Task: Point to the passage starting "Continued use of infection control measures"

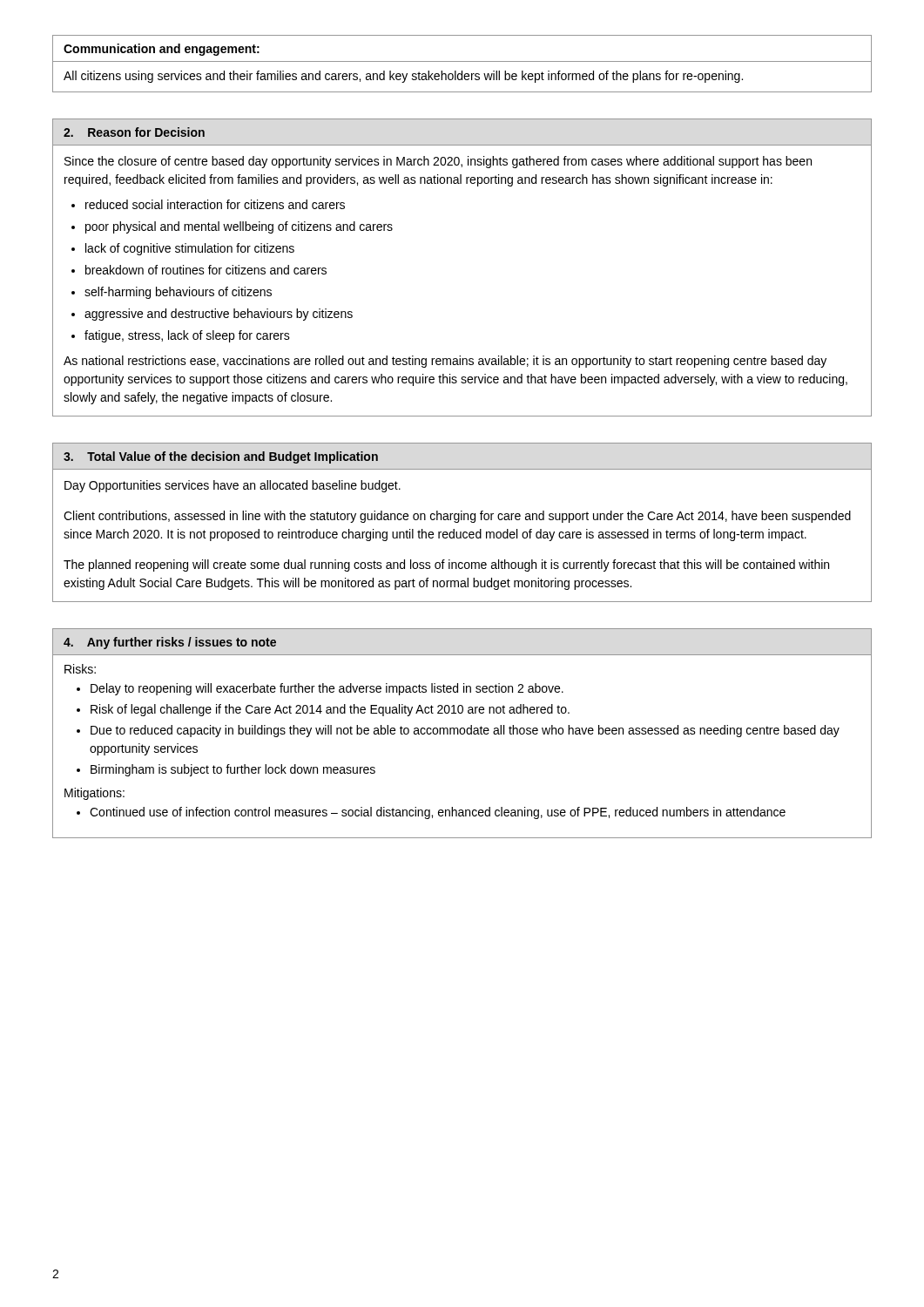Action: (x=438, y=812)
